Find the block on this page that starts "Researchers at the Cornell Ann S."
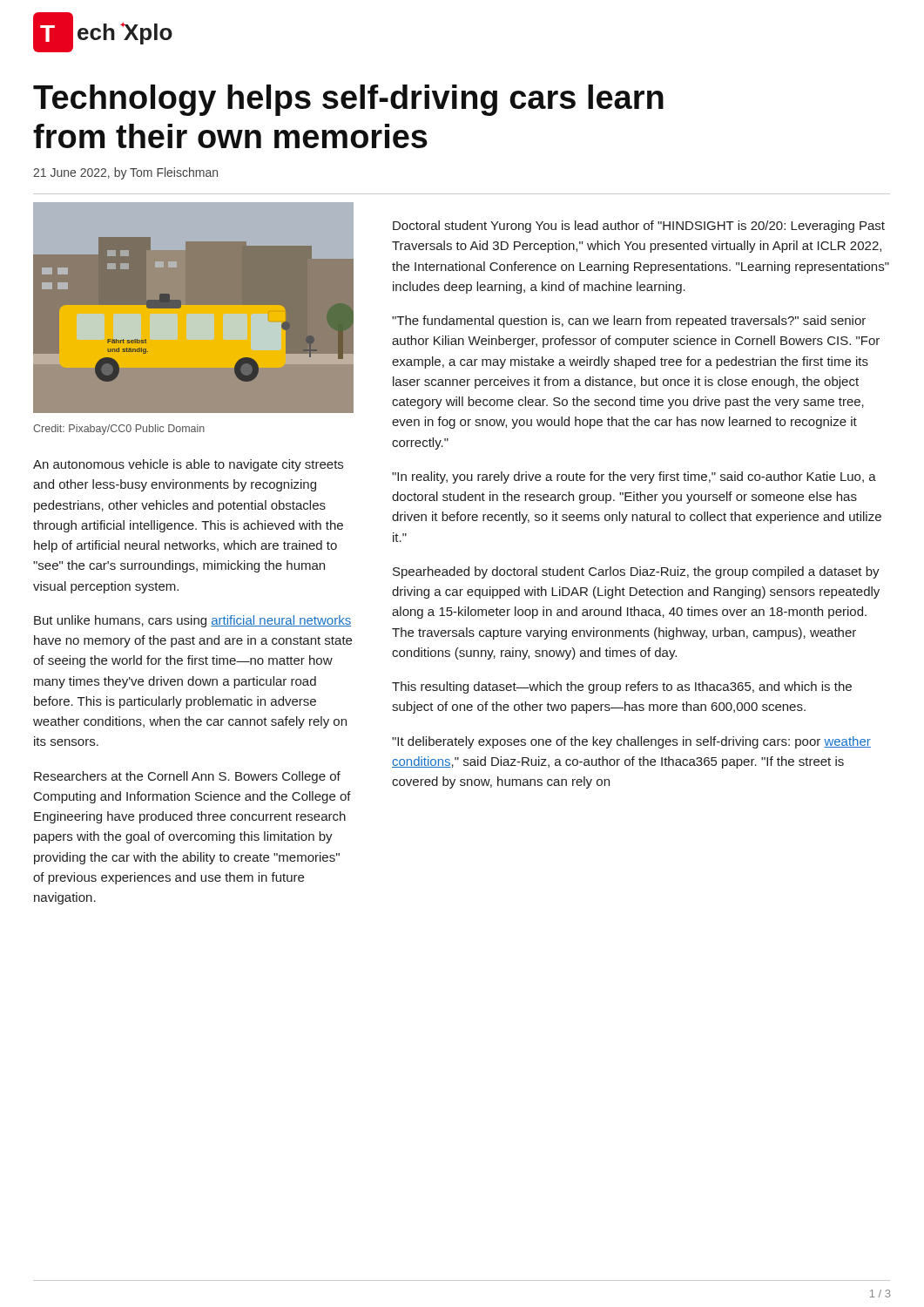This screenshot has width=924, height=1307. pos(193,836)
